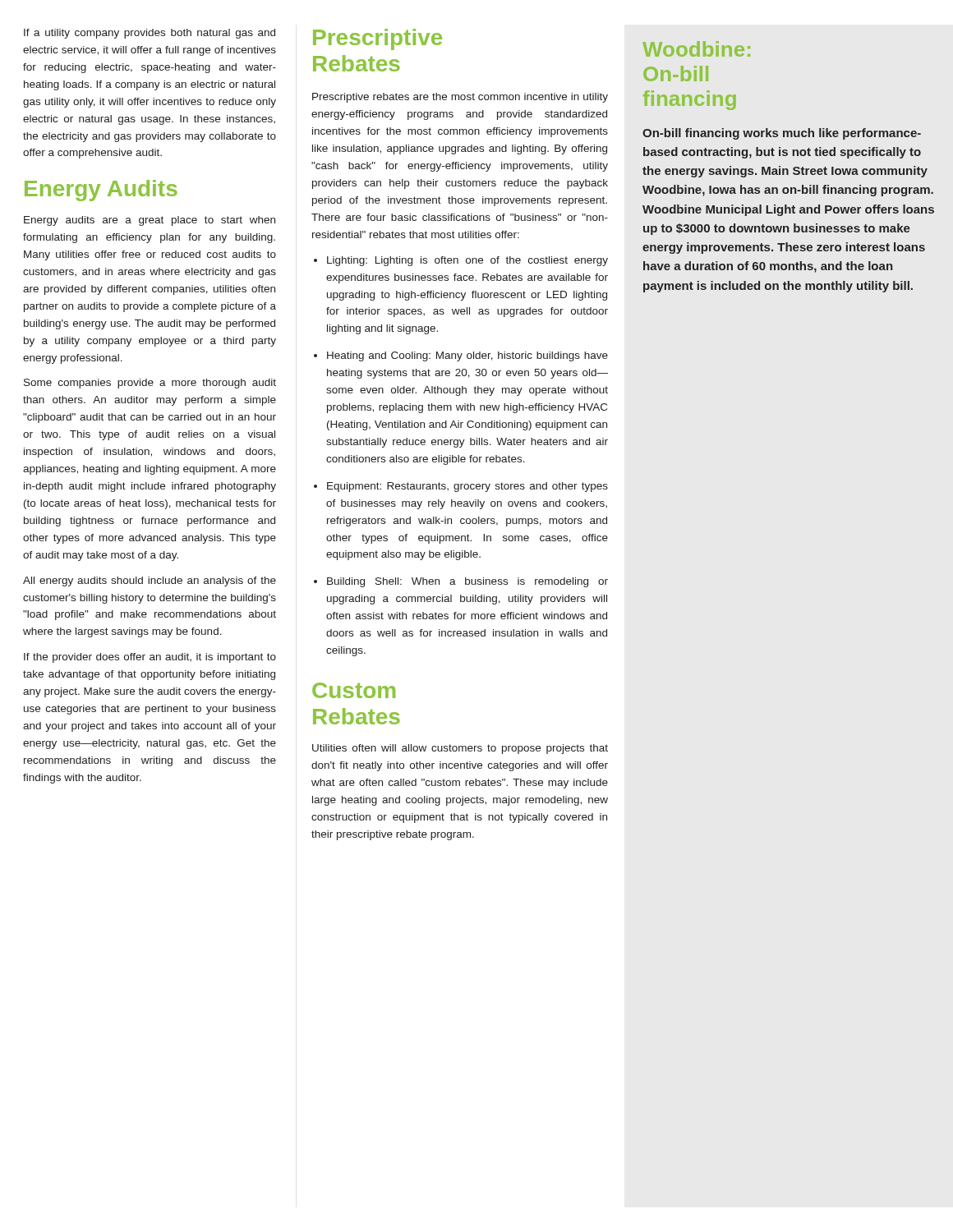Locate the list item containing "Lighting: Lighting is often one of the"
953x1232 pixels.
tap(460, 295)
